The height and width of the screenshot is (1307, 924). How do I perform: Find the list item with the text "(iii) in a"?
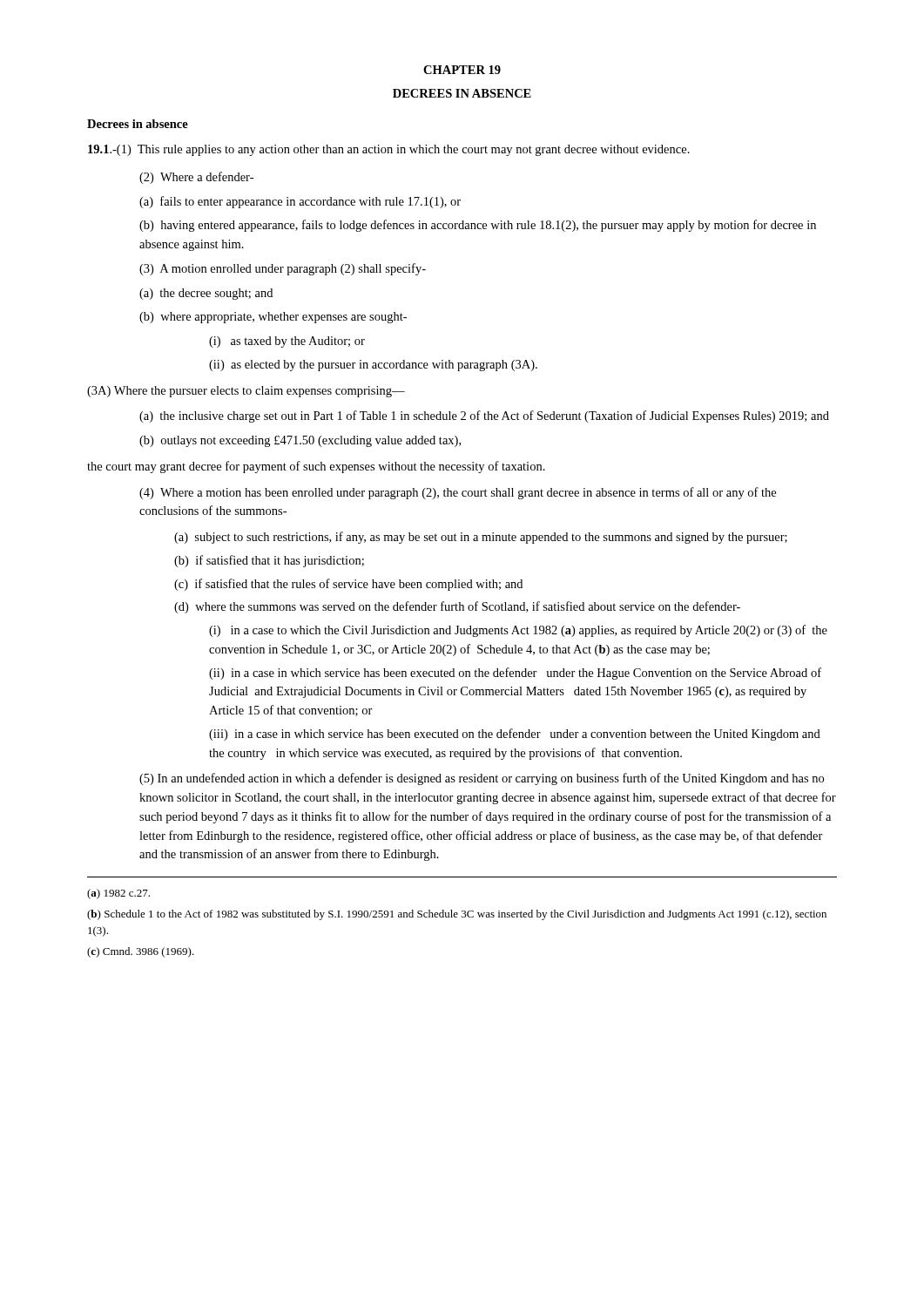tap(515, 743)
